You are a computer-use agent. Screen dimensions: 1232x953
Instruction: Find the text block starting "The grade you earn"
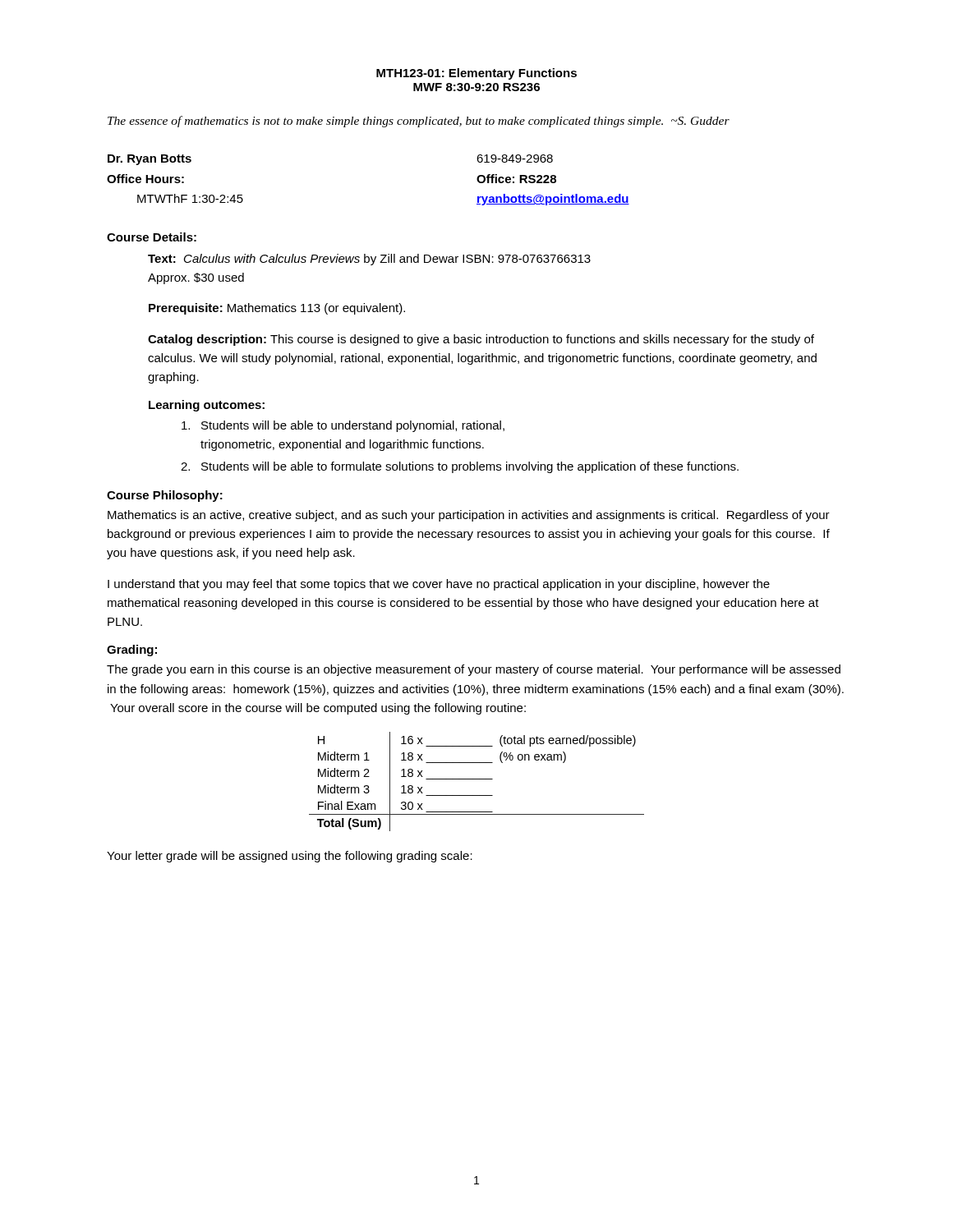pos(476,688)
